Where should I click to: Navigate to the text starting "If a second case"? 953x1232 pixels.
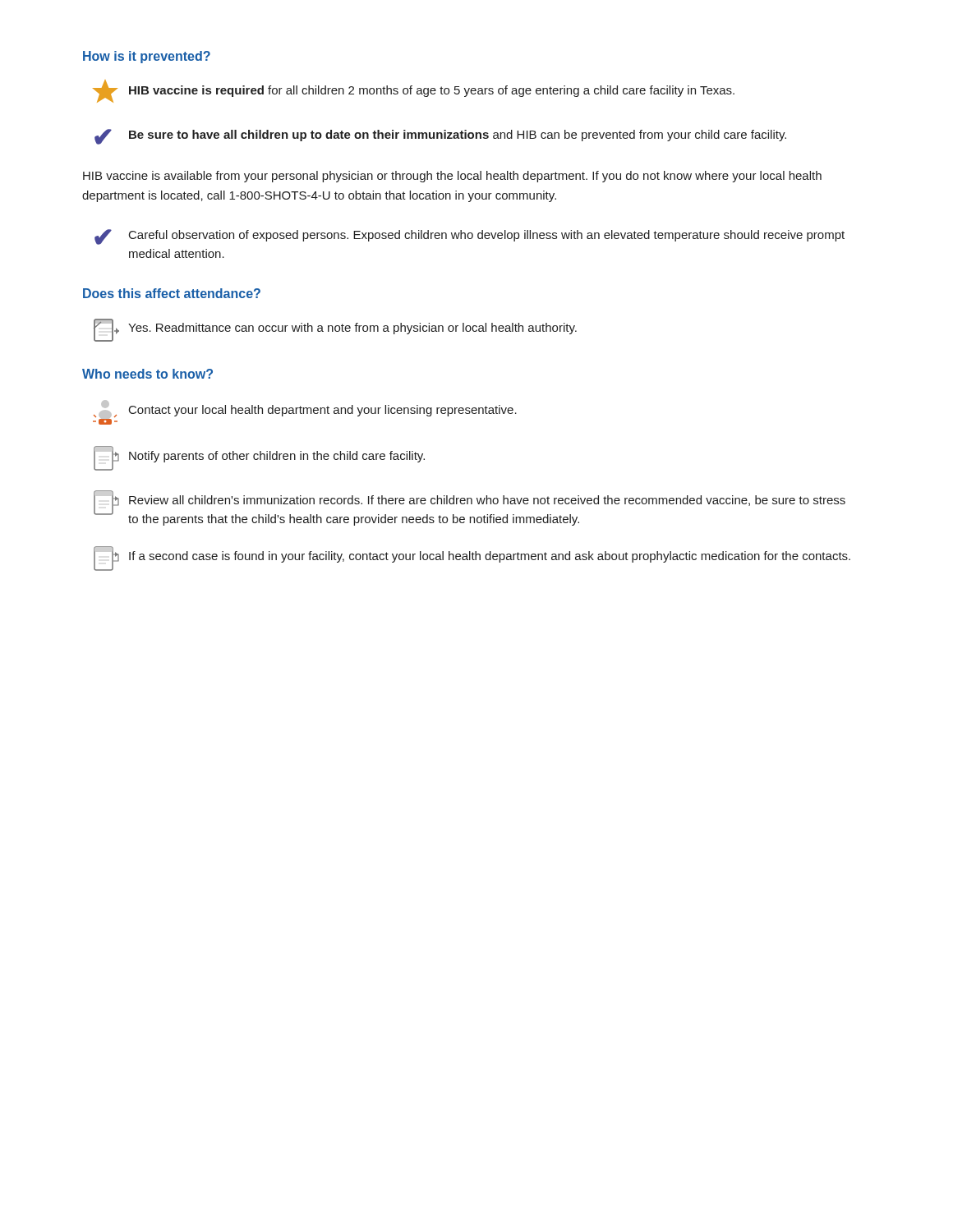point(468,558)
